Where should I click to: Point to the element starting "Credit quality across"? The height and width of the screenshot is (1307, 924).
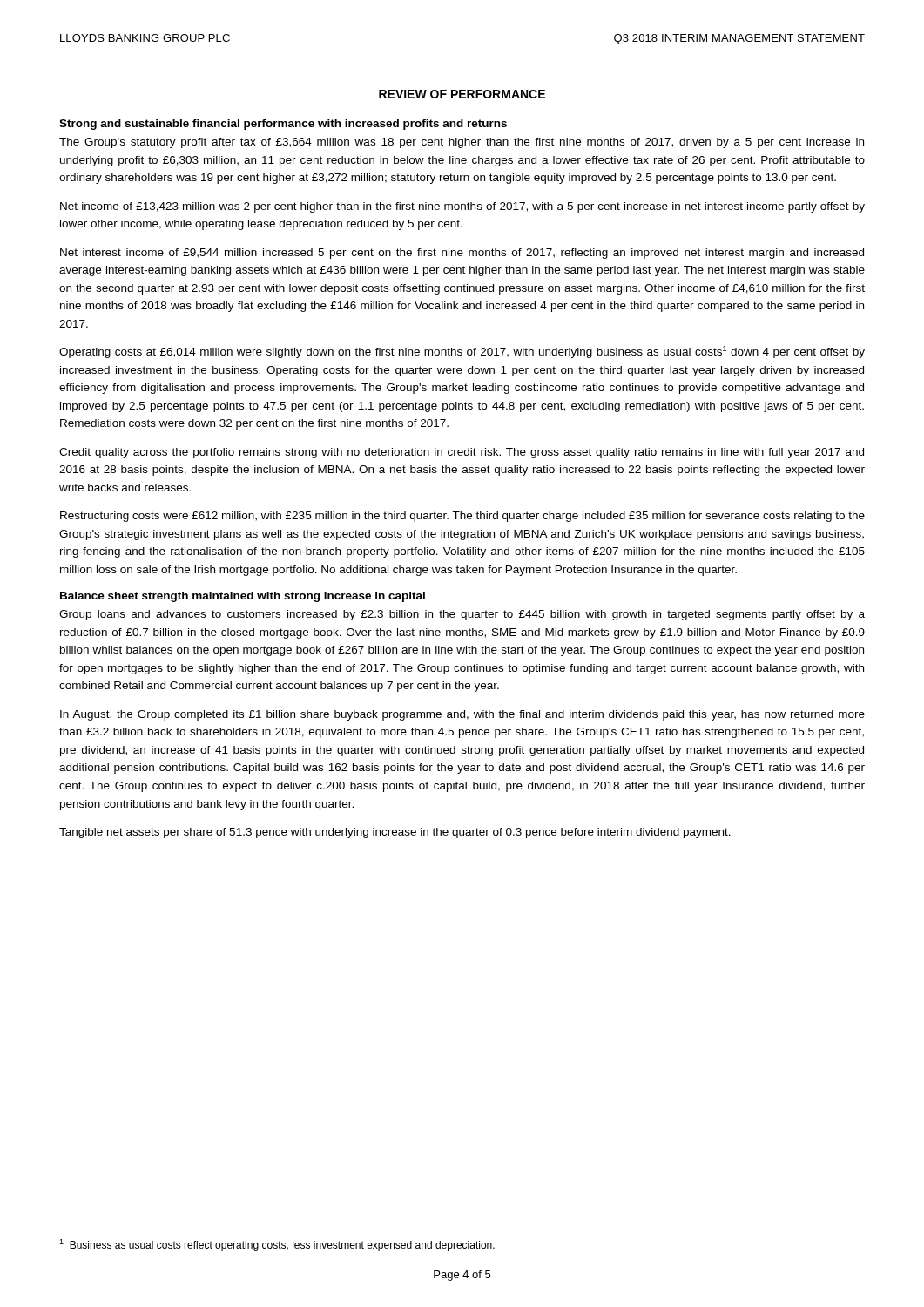pos(462,469)
